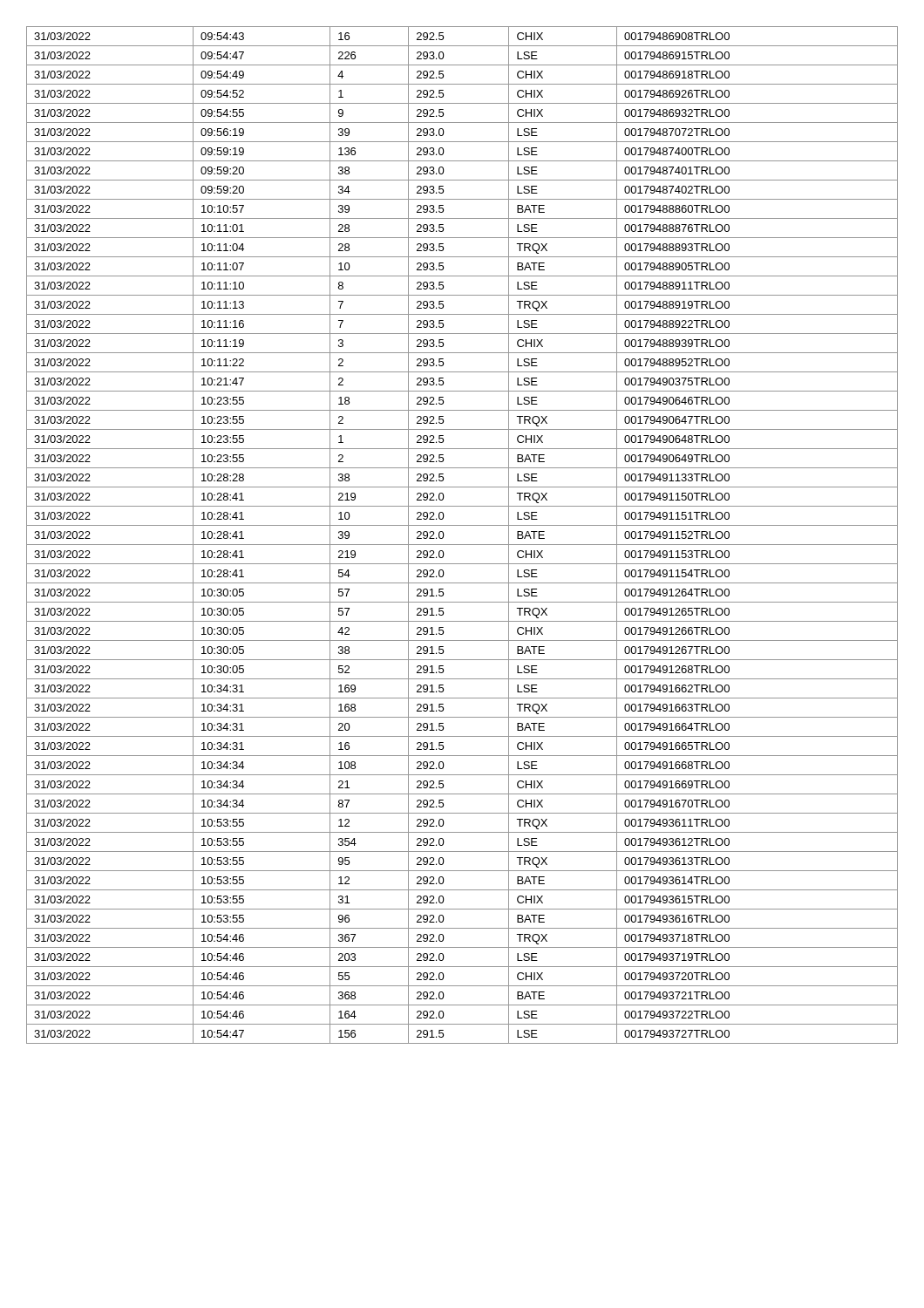Find a table
The height and width of the screenshot is (1308, 924).
tap(462, 535)
